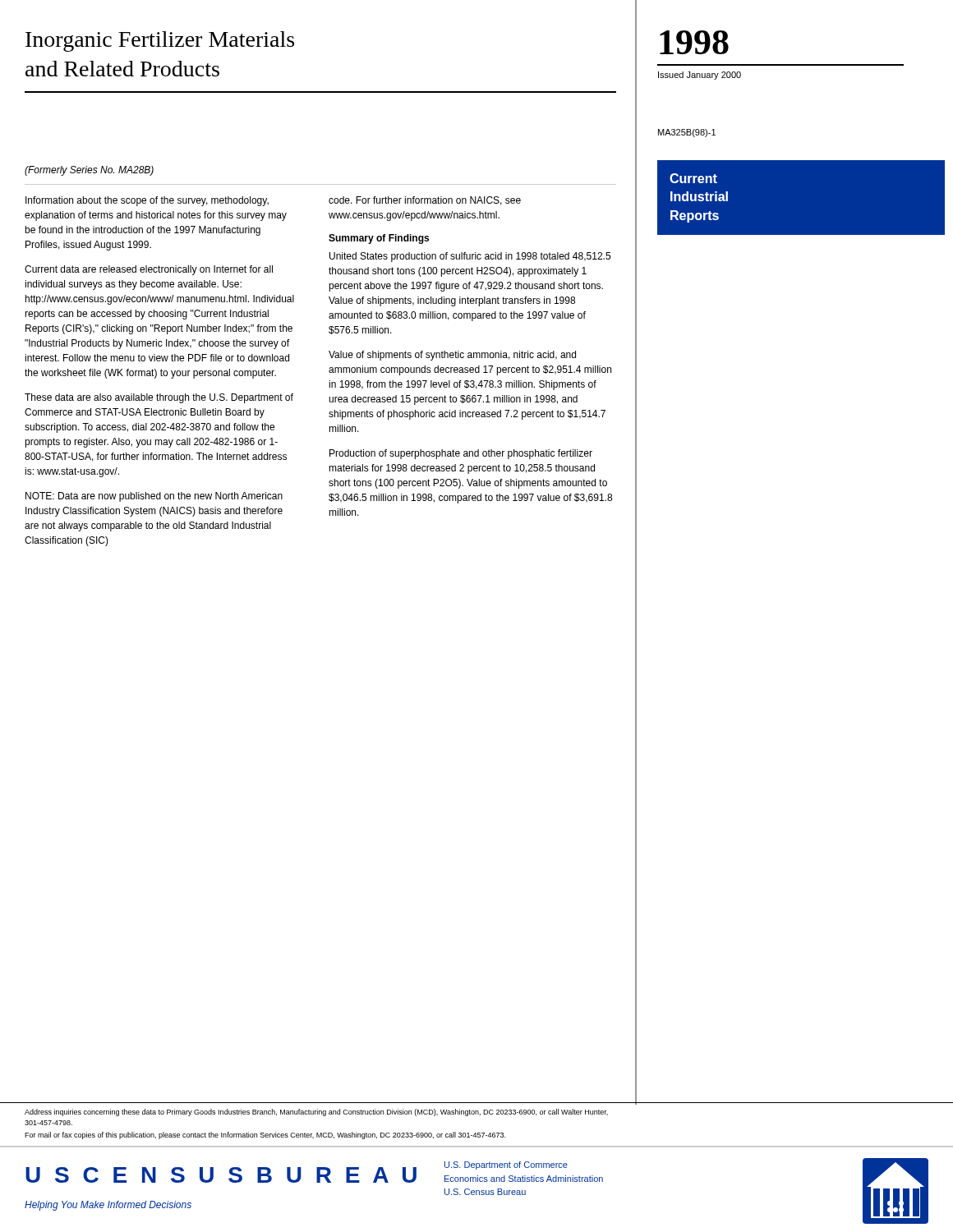Click on the block starting "code. For further"
Viewport: 953px width, 1232px height.
(472, 208)
